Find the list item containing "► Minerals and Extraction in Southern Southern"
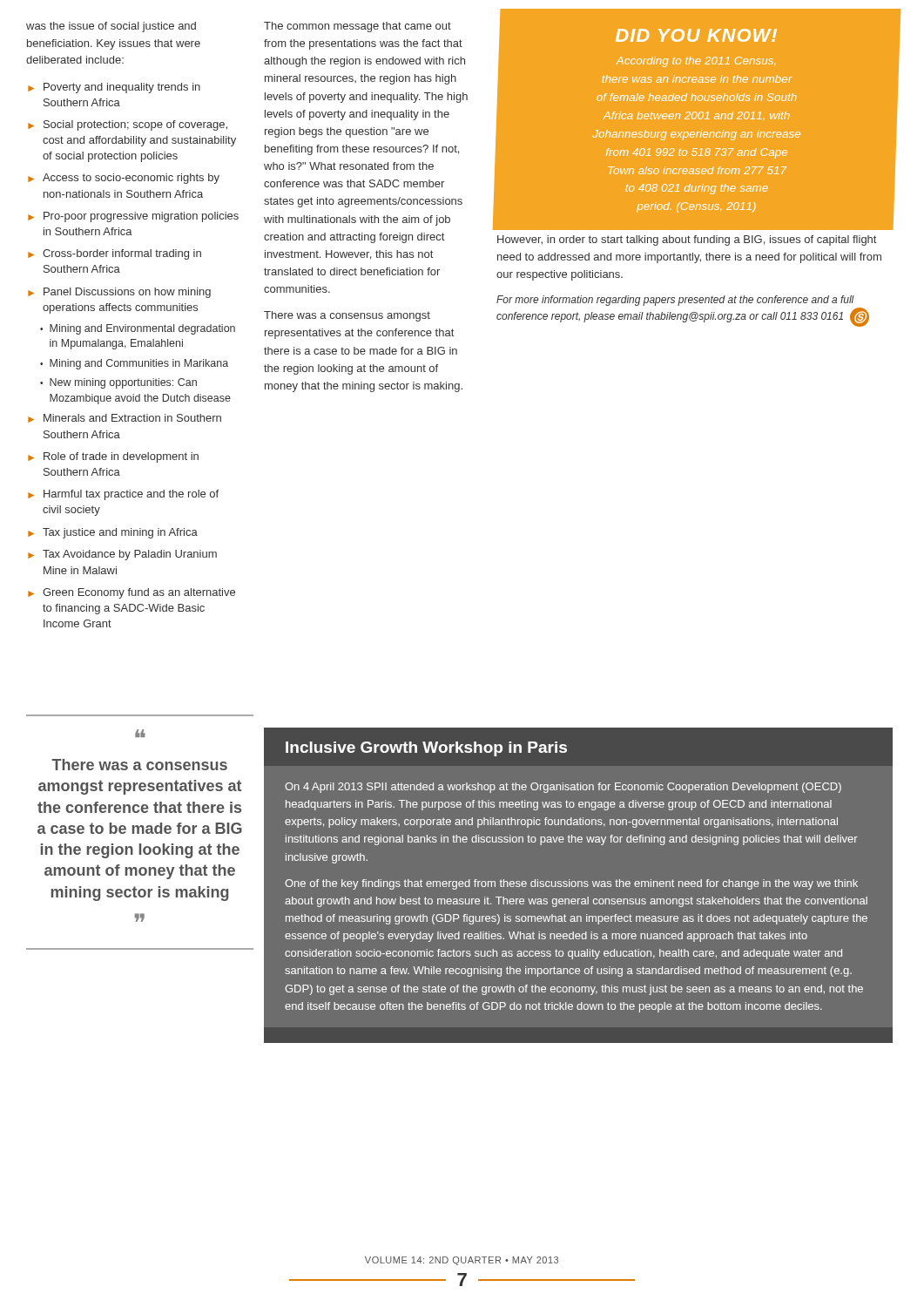Viewport: 924px width, 1307px height. pos(133,427)
